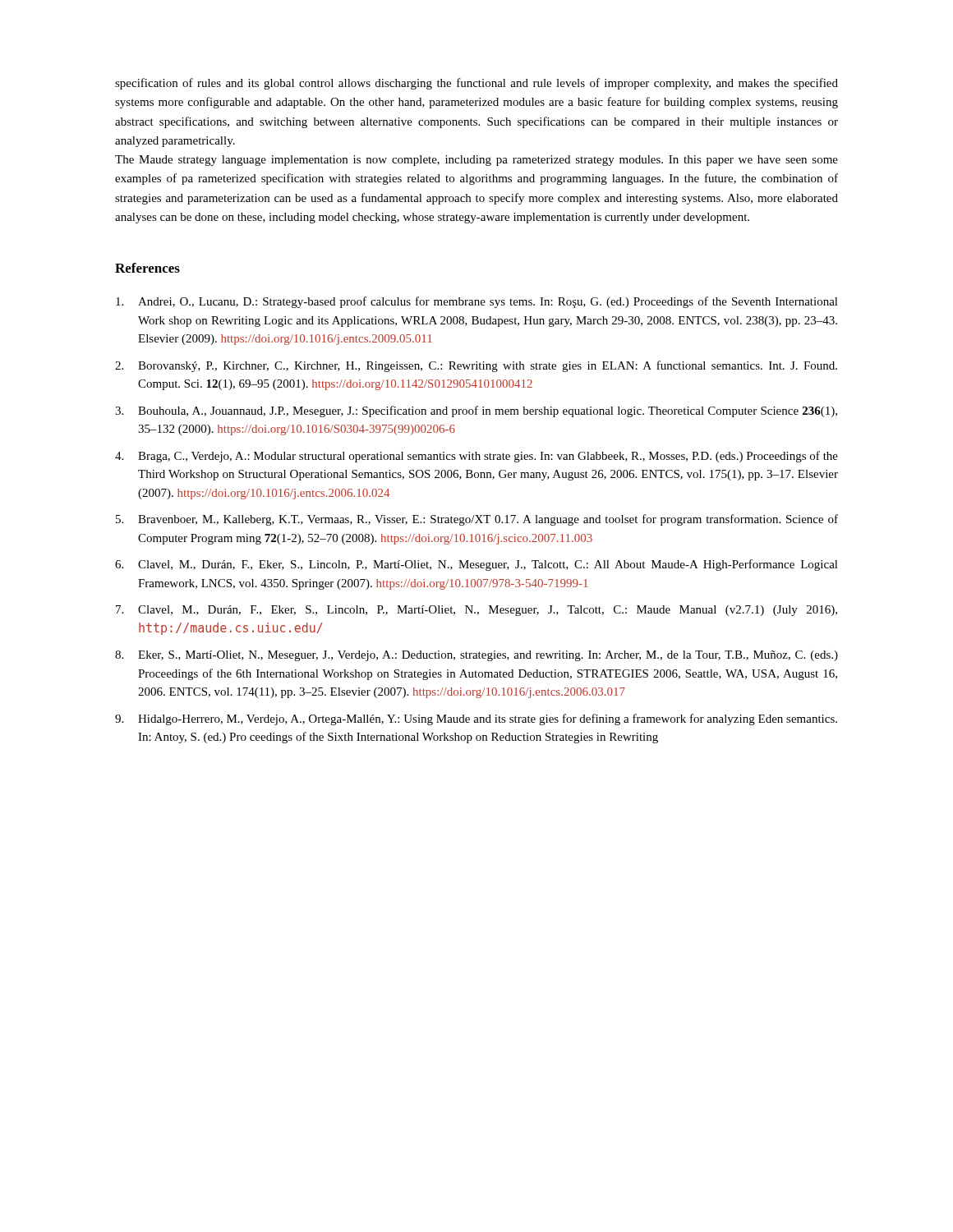Viewport: 953px width, 1232px height.
Task: Where is the passage that starts "5. Bravenboer, M.,"?
Action: pyautogui.click(x=476, y=529)
